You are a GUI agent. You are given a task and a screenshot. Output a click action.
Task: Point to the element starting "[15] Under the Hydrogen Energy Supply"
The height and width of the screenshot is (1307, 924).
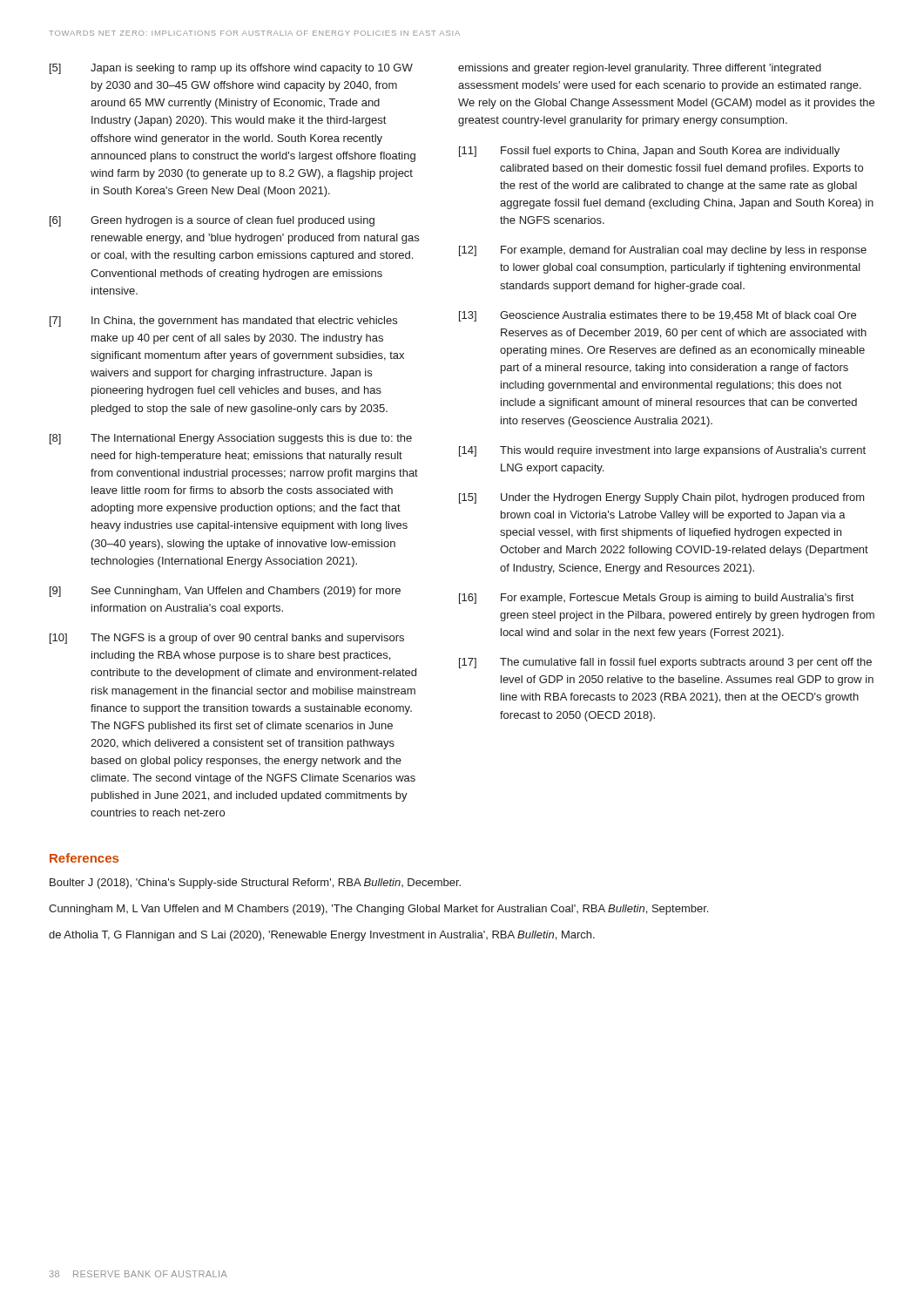point(667,533)
